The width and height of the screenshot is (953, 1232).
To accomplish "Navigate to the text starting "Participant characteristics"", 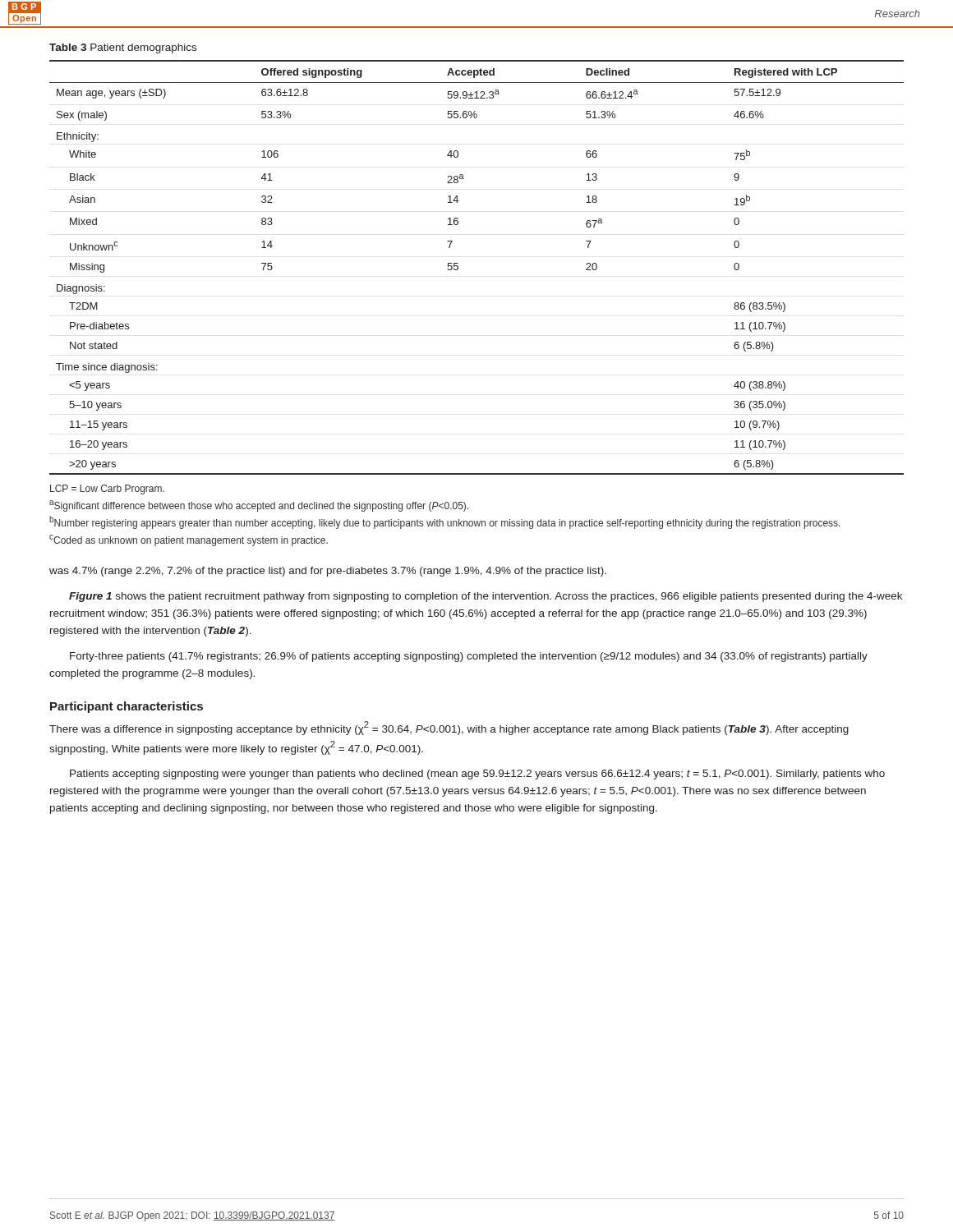I will click(126, 706).
